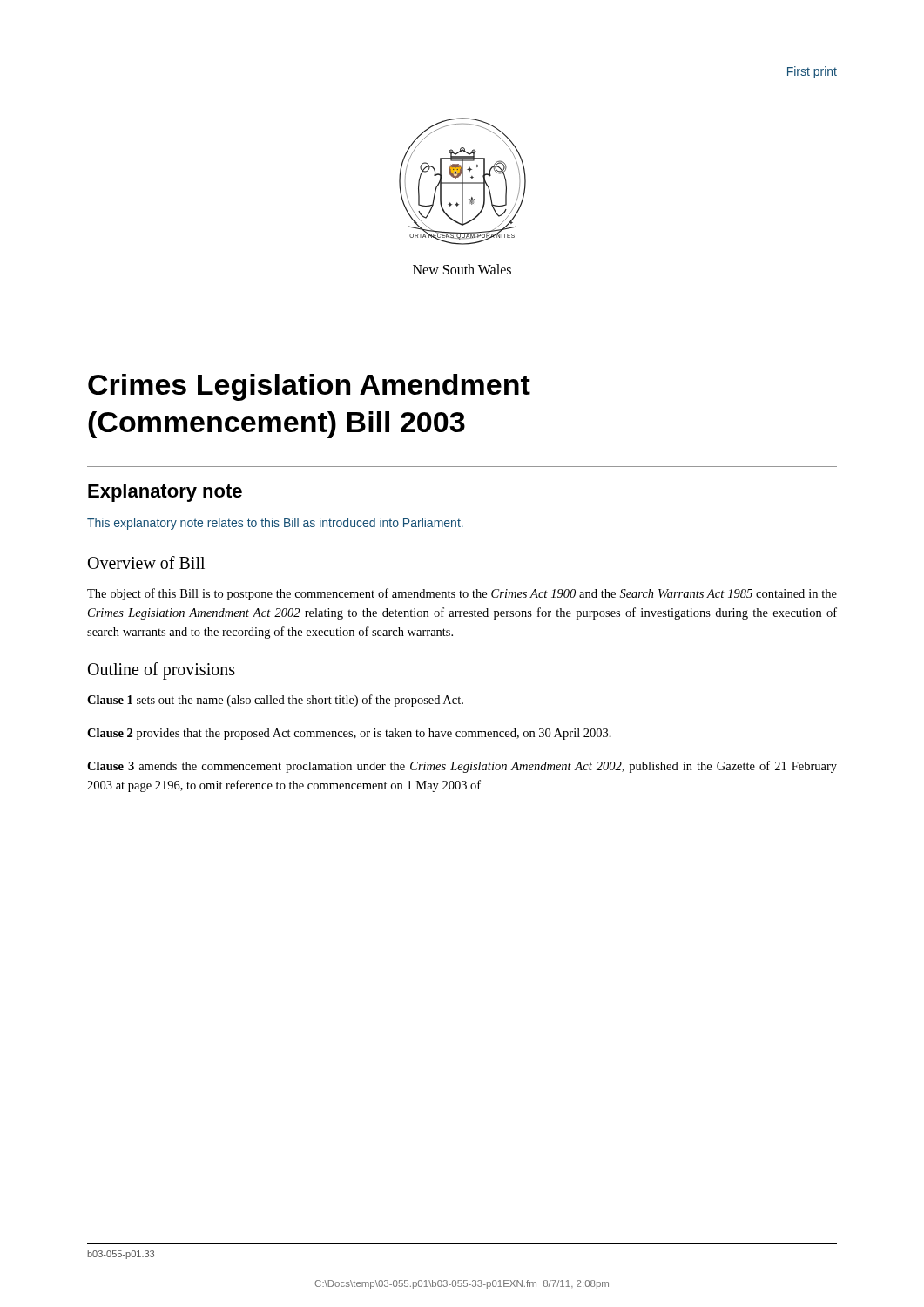924x1307 pixels.
Task: Locate the block starting "Clause 1 sets out"
Action: (x=276, y=700)
